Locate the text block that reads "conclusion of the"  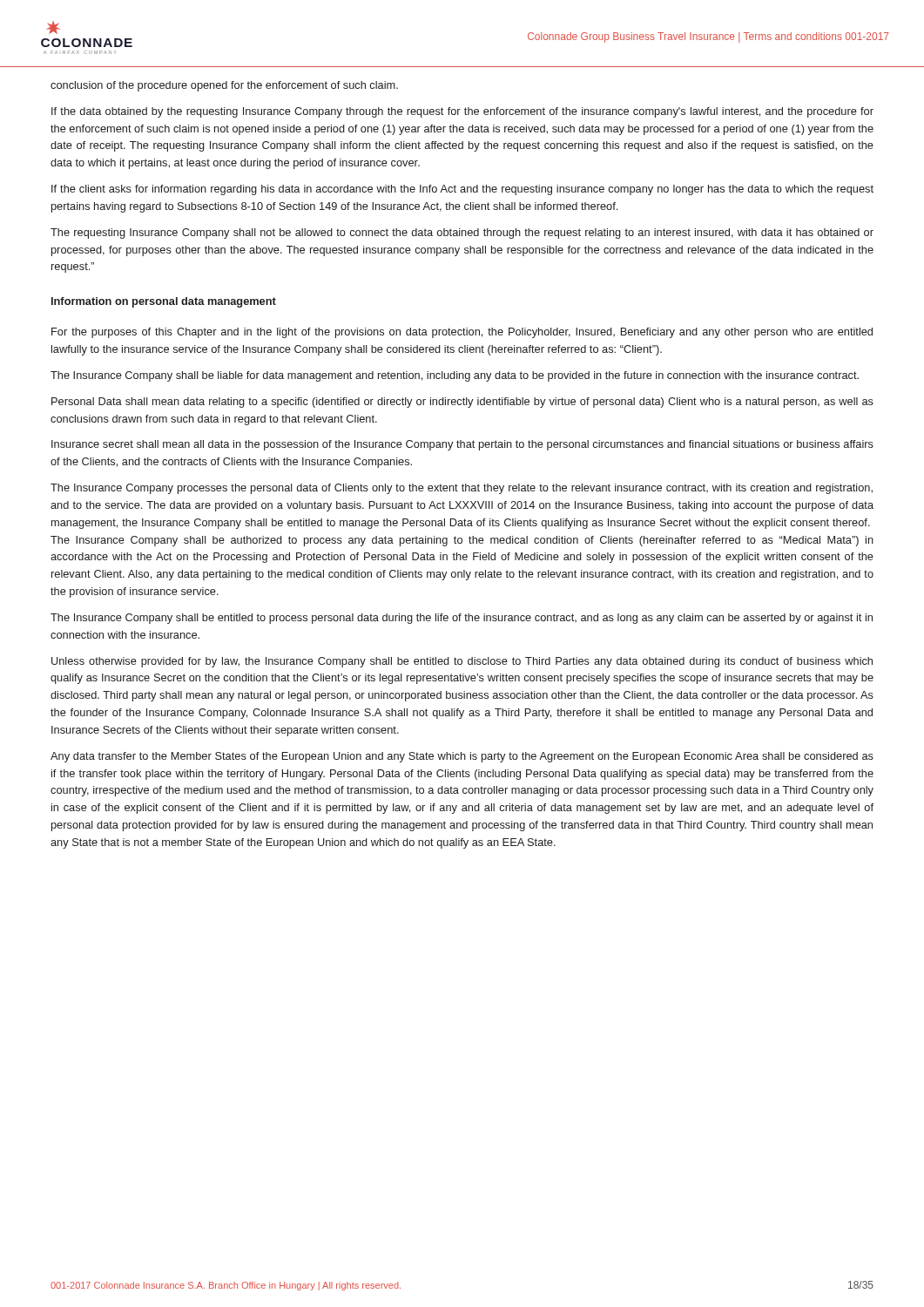tap(225, 85)
